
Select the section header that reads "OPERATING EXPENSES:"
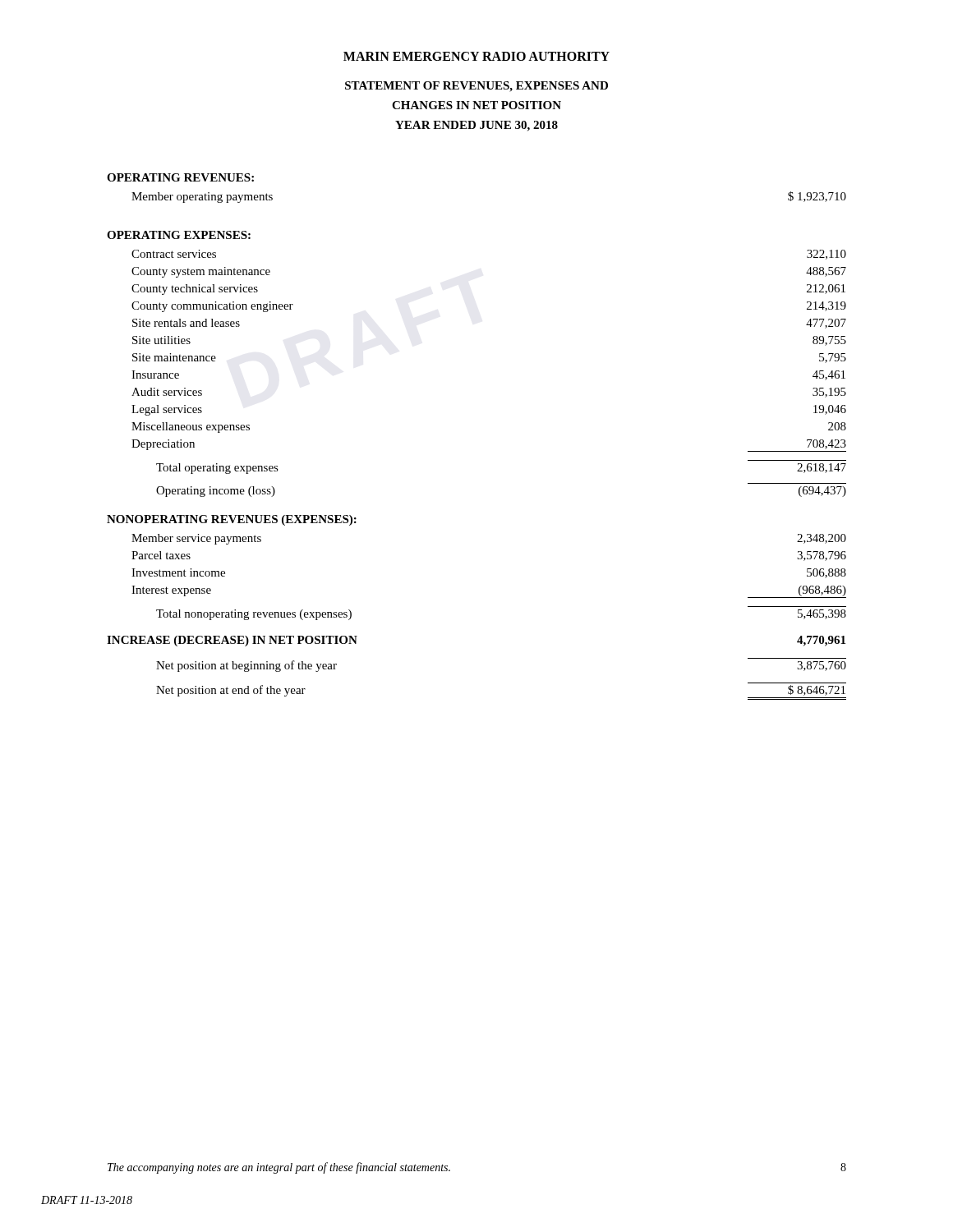tap(179, 235)
